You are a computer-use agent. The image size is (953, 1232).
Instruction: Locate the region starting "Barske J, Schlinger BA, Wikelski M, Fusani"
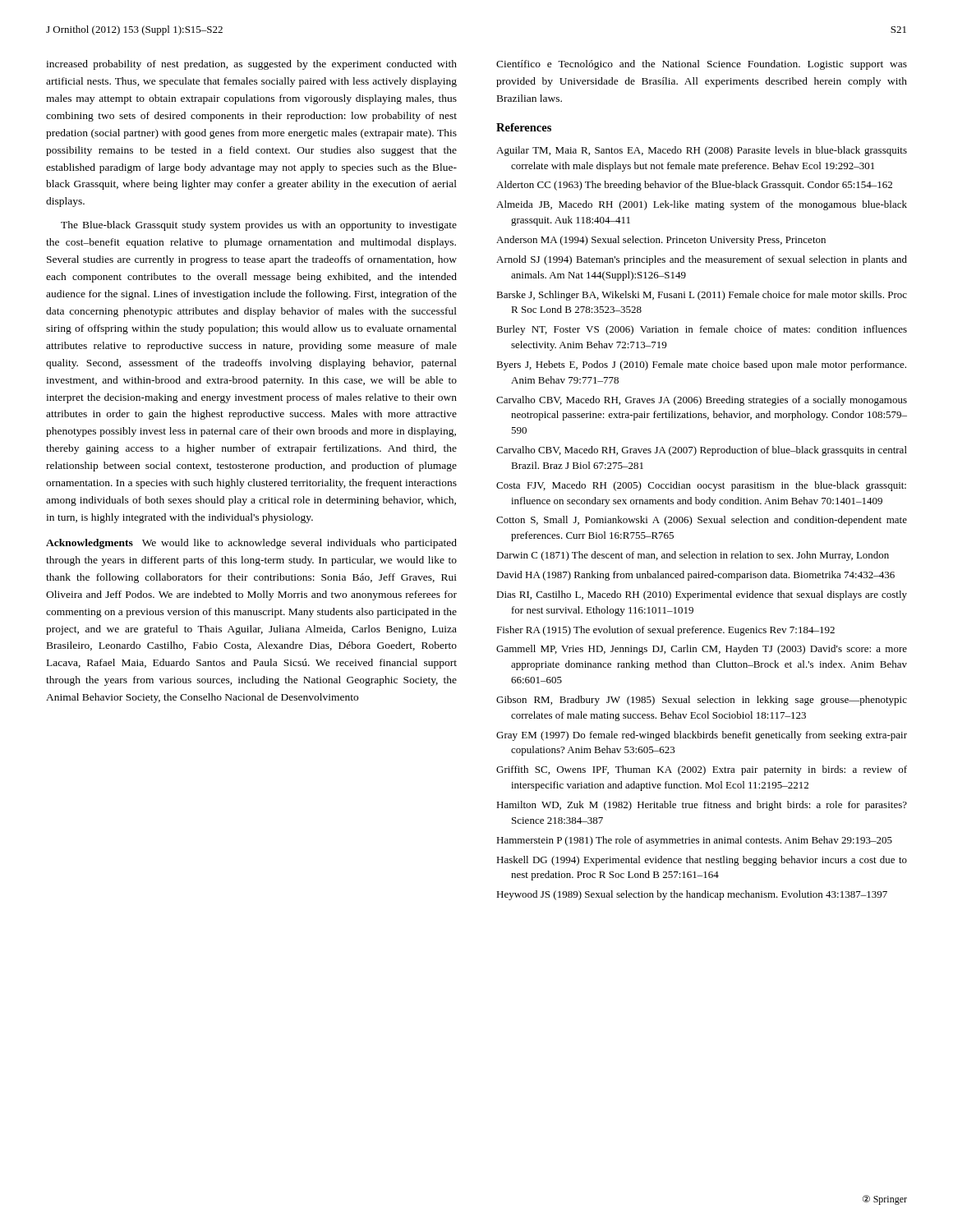[702, 303]
